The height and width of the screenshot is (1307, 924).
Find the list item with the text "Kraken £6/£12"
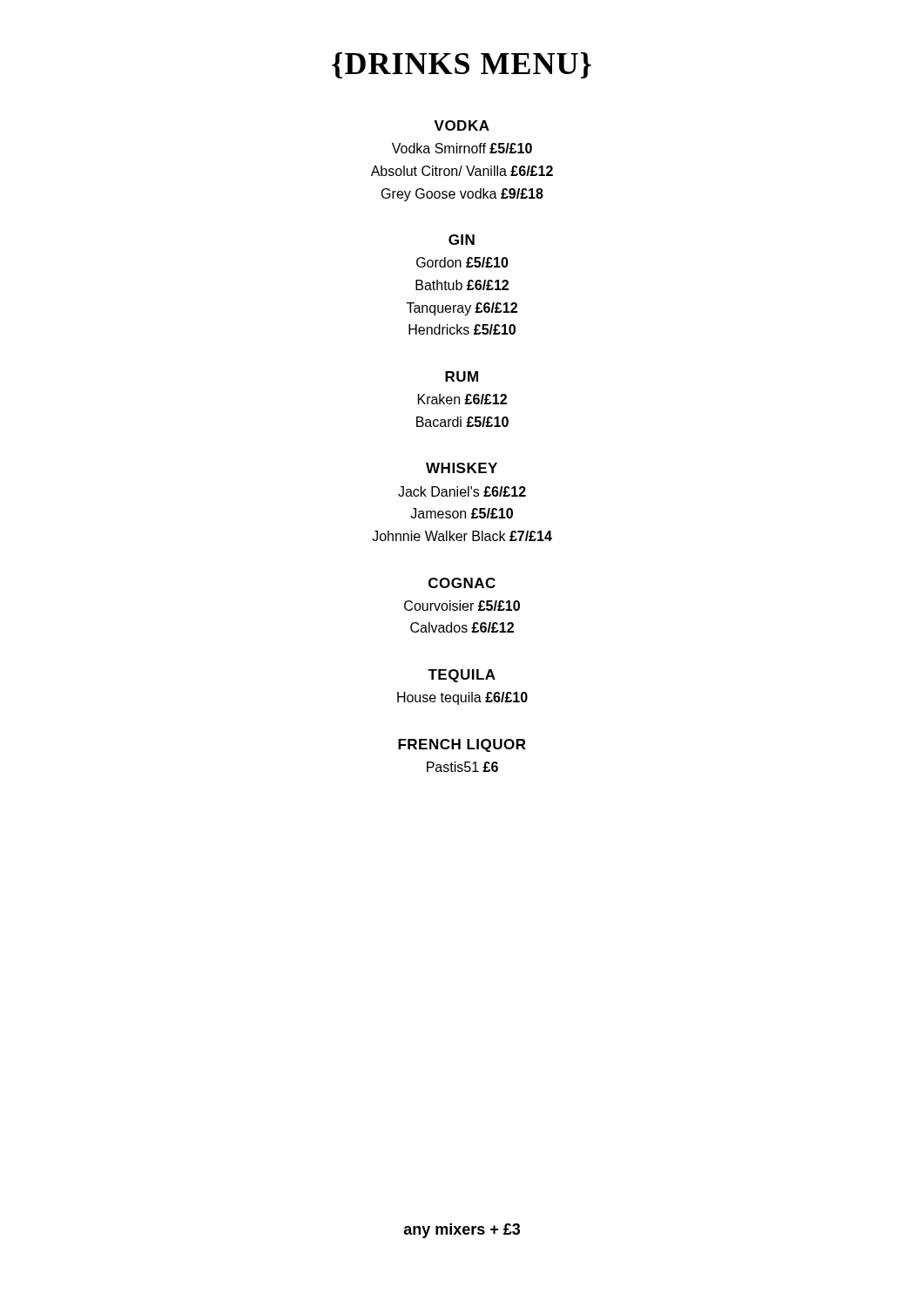coord(462,400)
